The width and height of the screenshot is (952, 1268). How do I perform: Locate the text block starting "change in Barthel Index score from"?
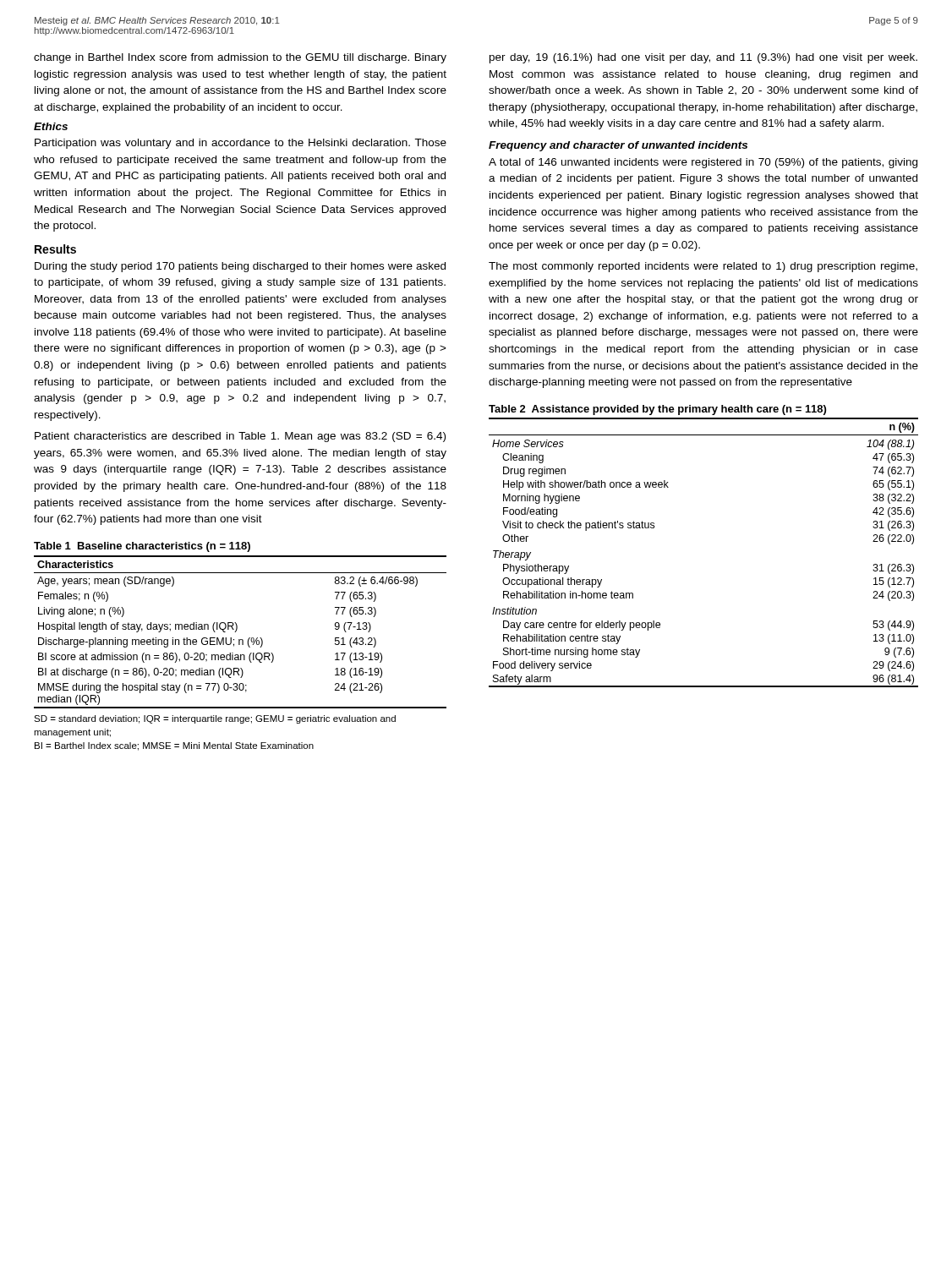click(x=240, y=82)
